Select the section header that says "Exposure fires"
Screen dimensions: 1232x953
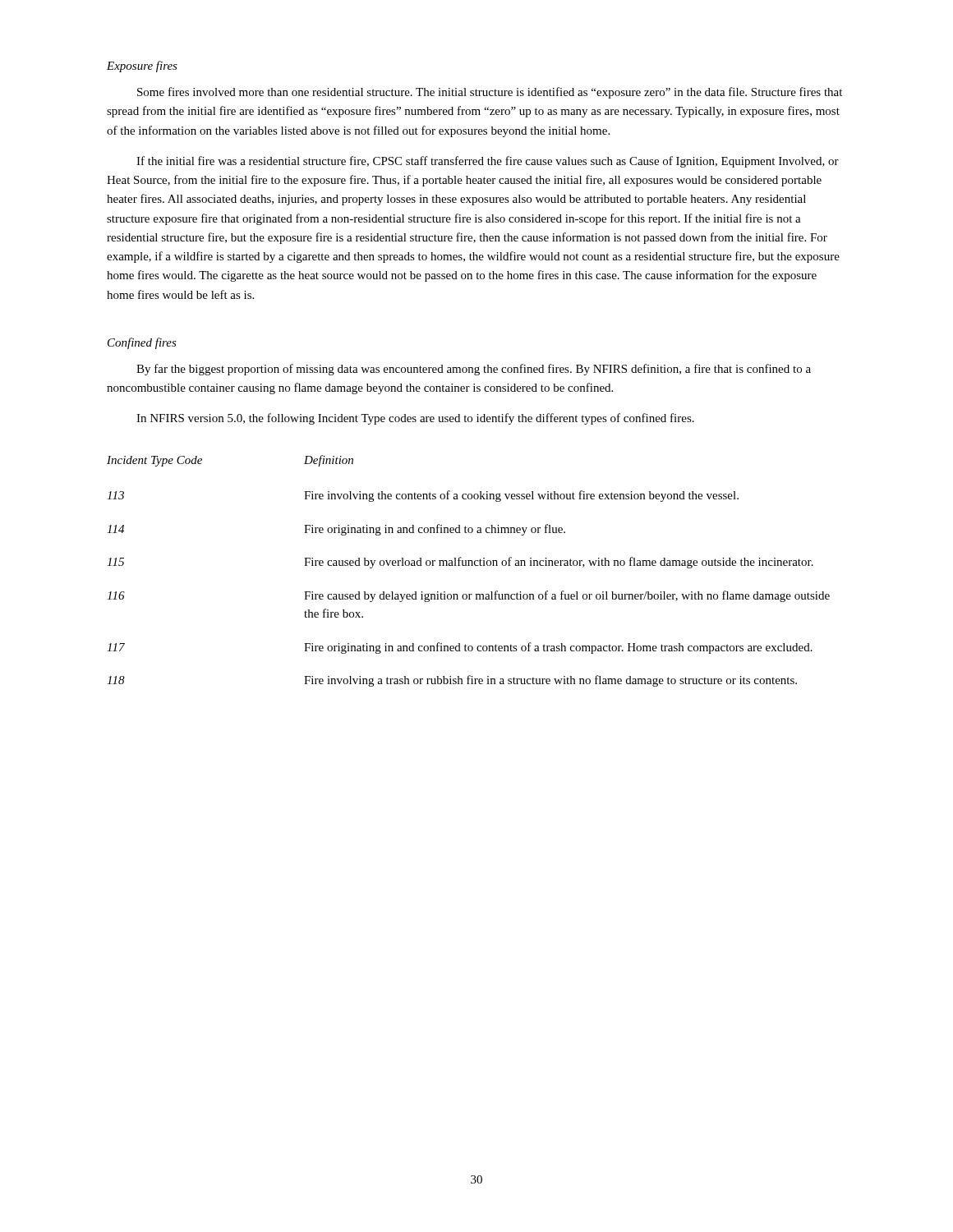[142, 66]
